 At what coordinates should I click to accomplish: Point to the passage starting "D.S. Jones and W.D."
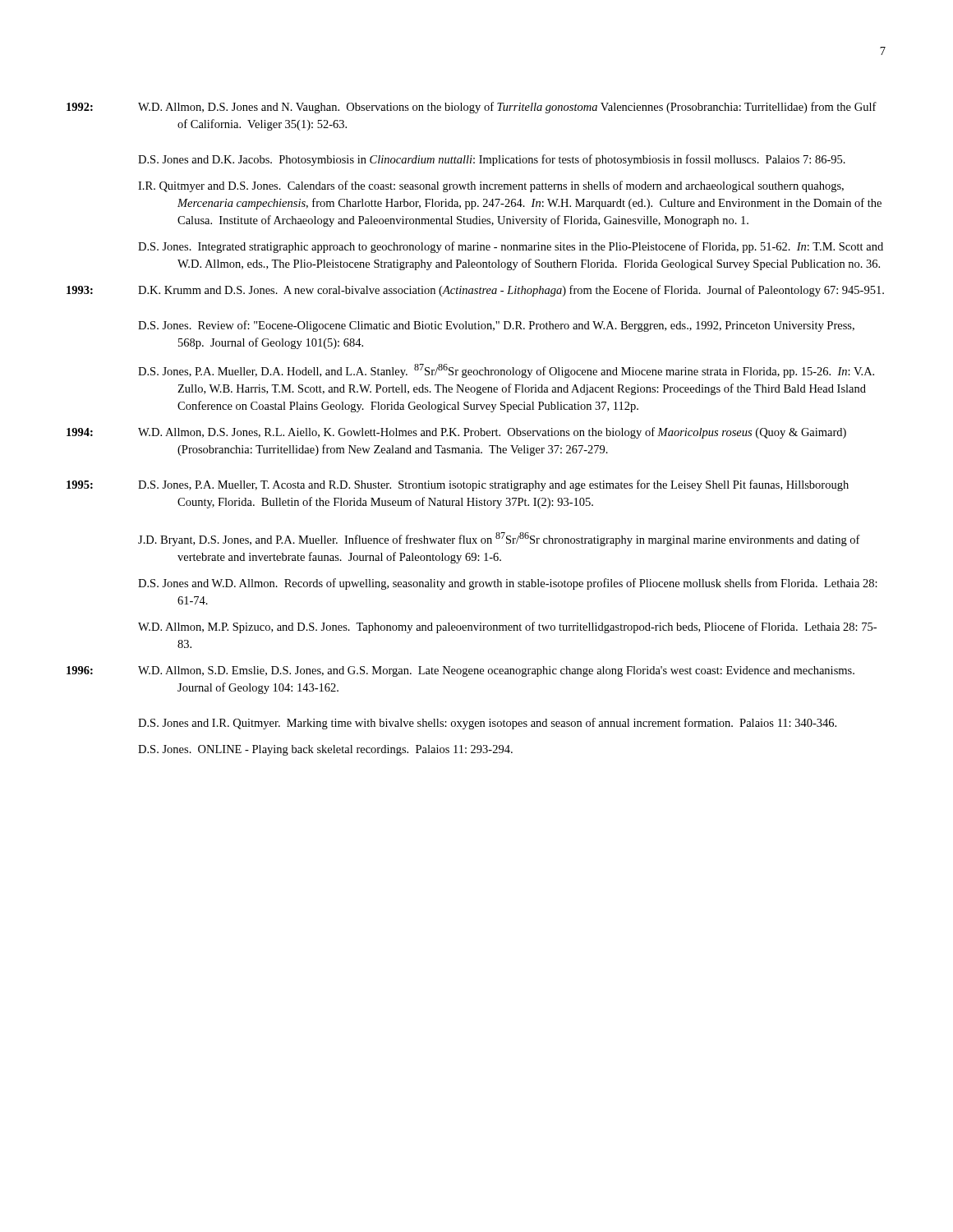513,592
